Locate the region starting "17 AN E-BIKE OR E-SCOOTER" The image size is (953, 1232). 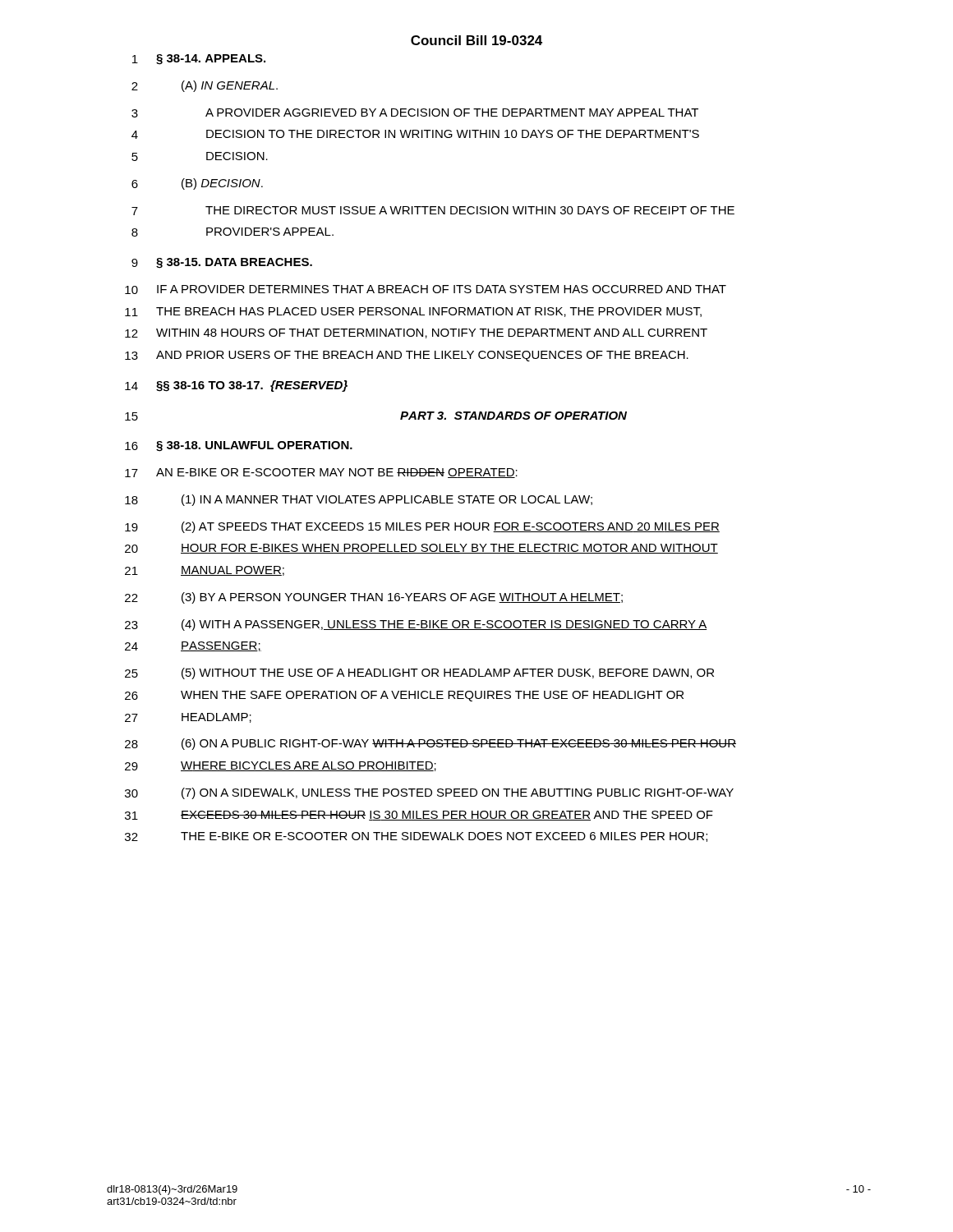click(489, 473)
